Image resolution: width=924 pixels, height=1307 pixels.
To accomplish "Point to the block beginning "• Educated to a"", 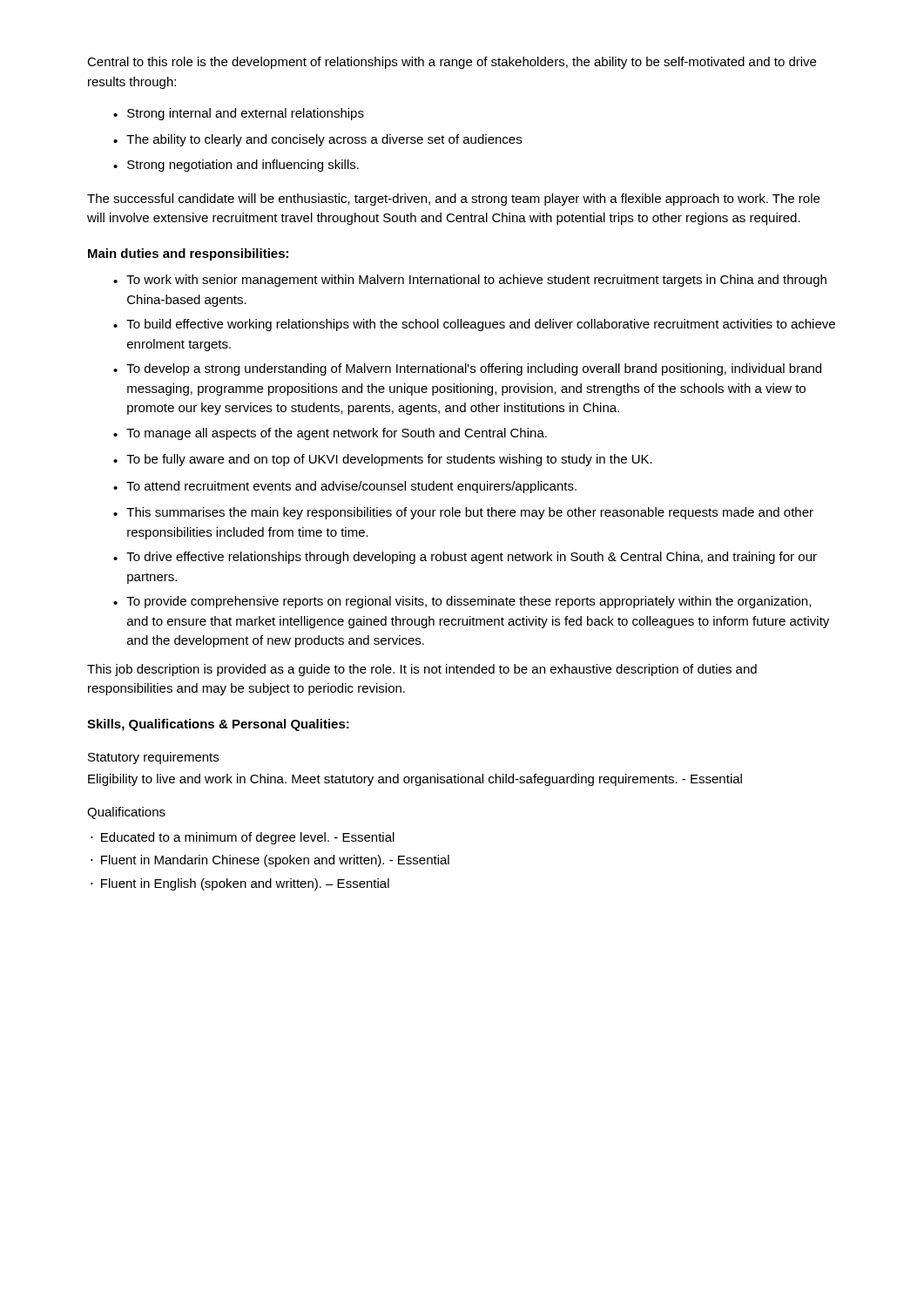I will (x=243, y=837).
